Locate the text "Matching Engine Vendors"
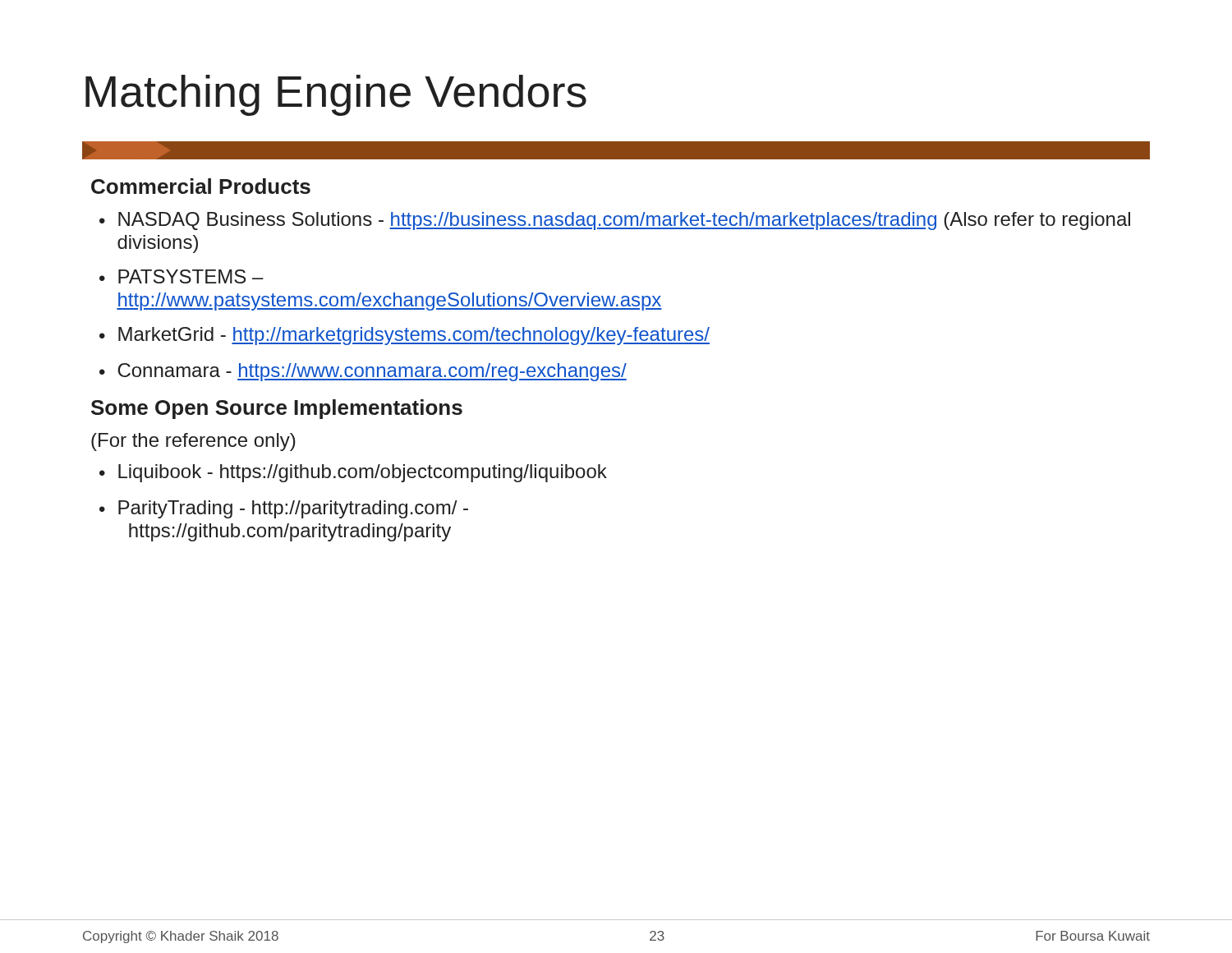The width and height of the screenshot is (1232, 953). [x=336, y=95]
